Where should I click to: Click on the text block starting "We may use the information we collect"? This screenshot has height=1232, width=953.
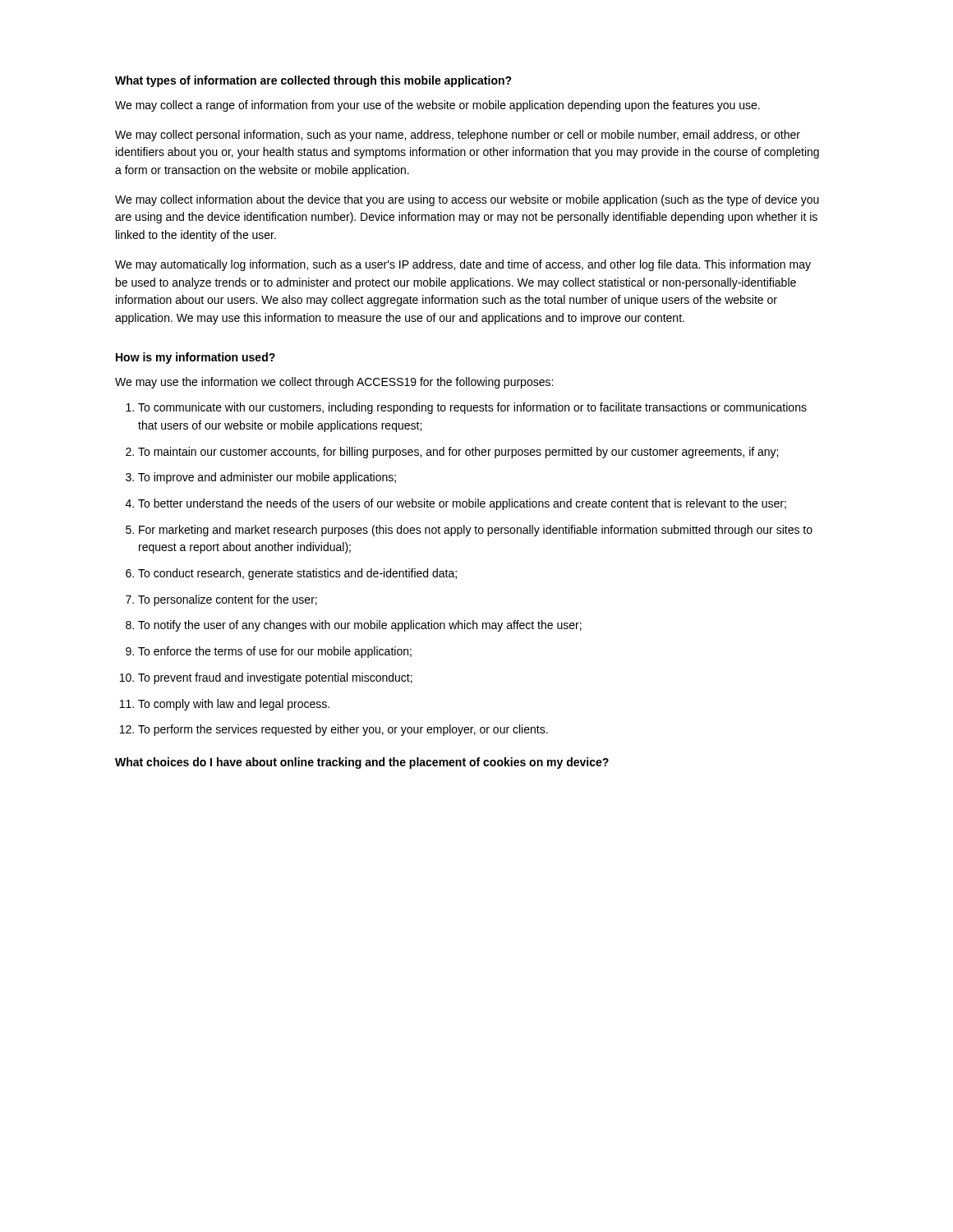click(x=335, y=382)
